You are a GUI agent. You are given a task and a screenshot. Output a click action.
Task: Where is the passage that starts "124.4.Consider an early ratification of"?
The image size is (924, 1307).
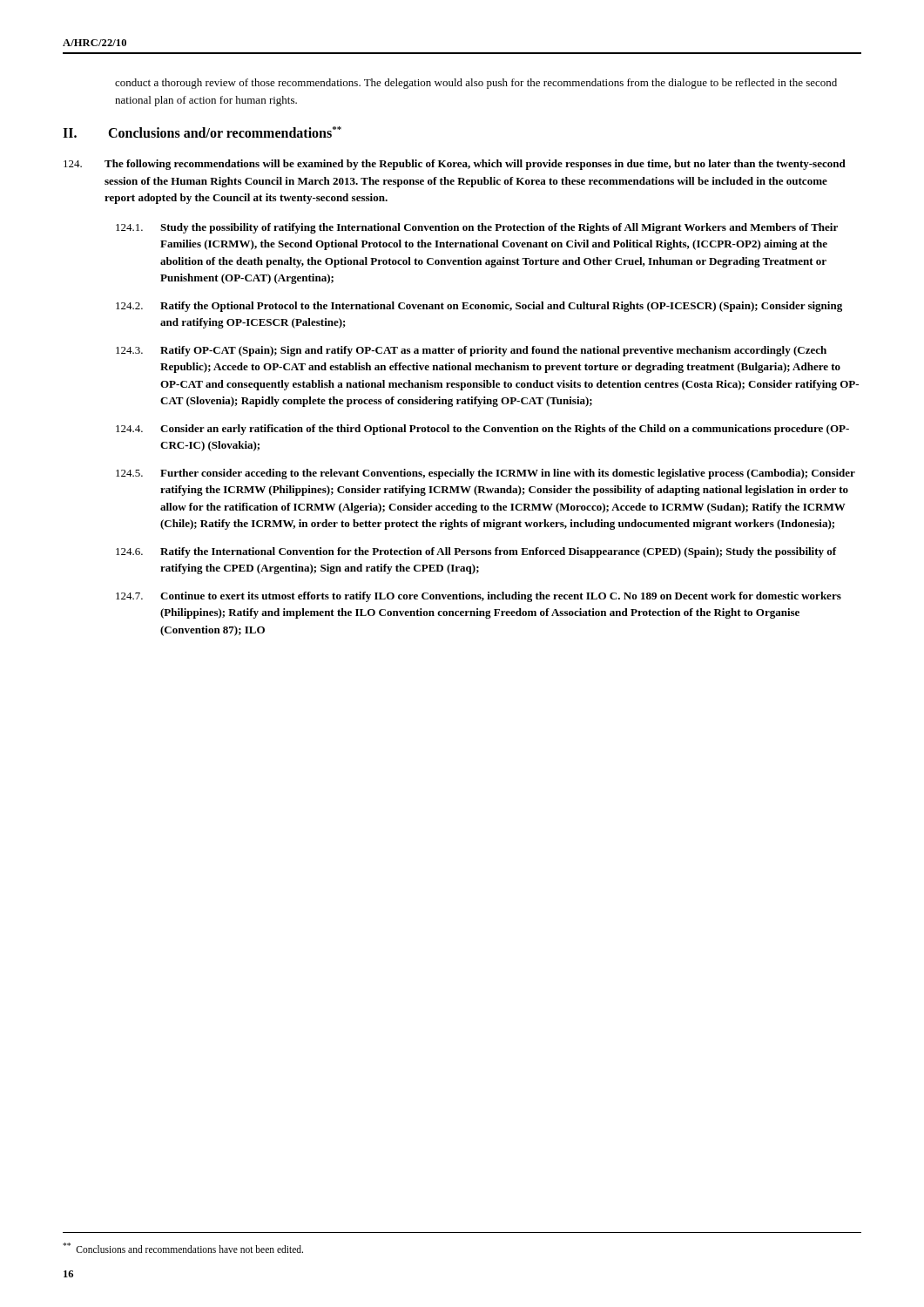[487, 437]
